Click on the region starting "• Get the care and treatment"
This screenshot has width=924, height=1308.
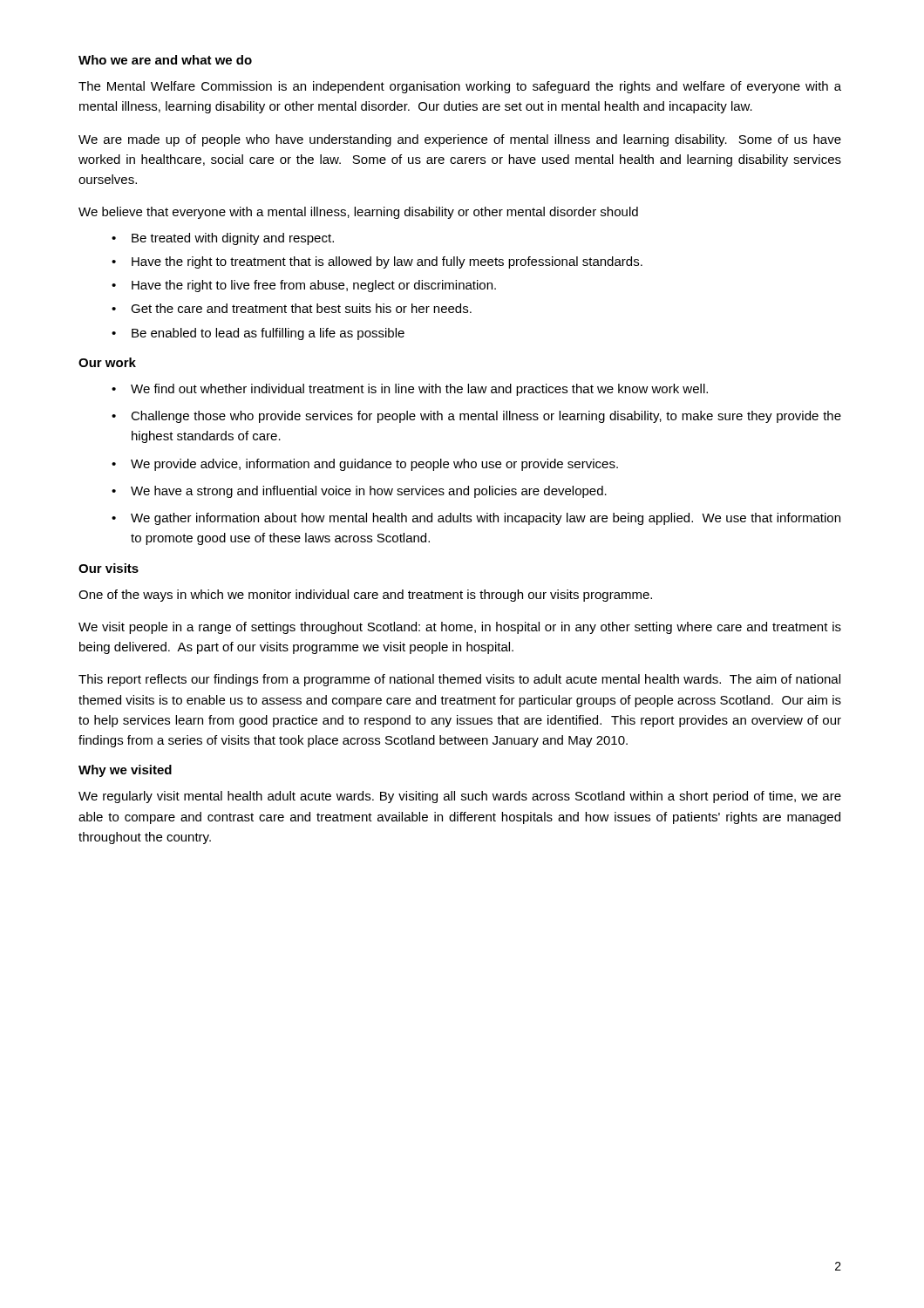[476, 309]
